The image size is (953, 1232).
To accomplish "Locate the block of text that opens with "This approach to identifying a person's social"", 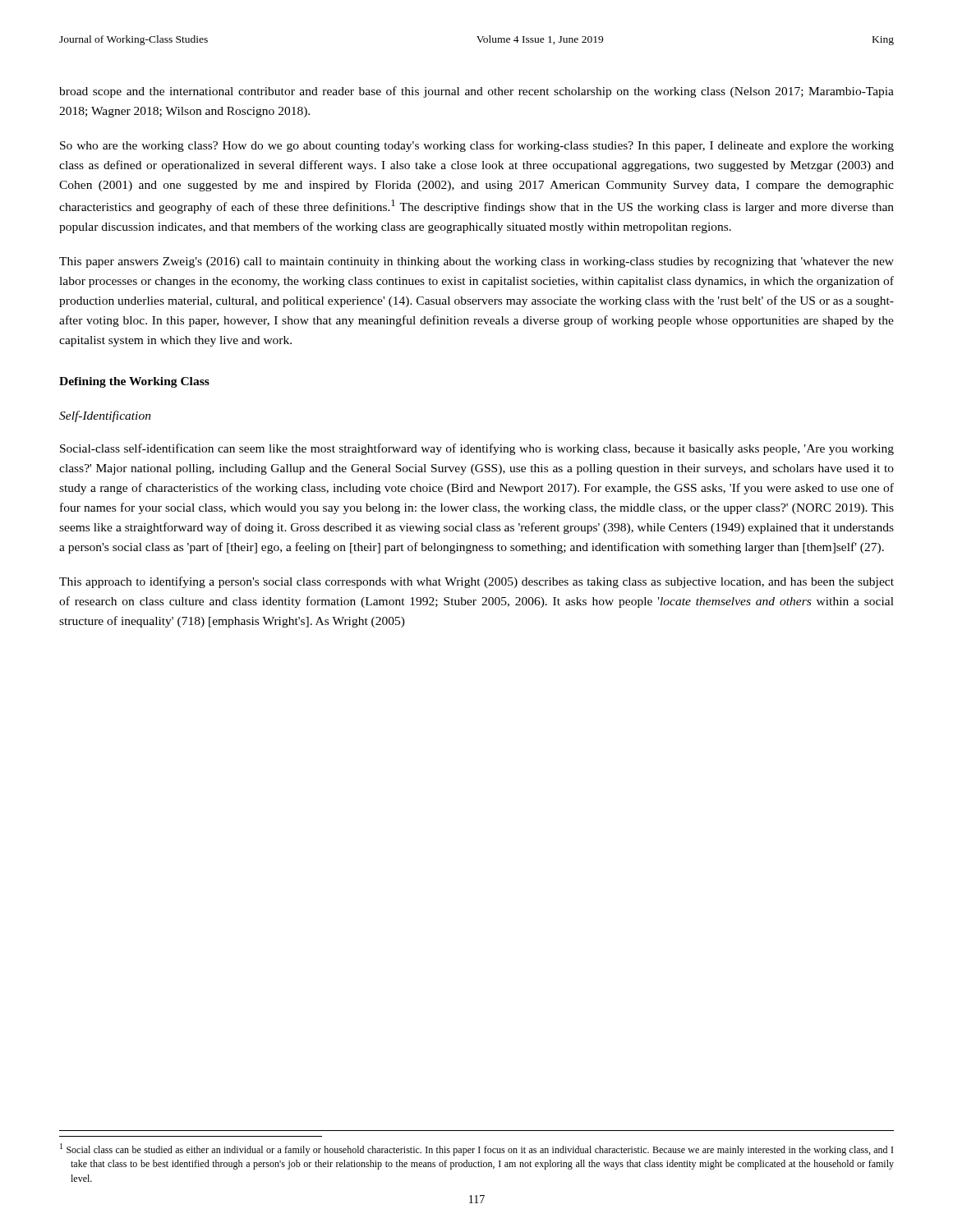I will coord(476,601).
